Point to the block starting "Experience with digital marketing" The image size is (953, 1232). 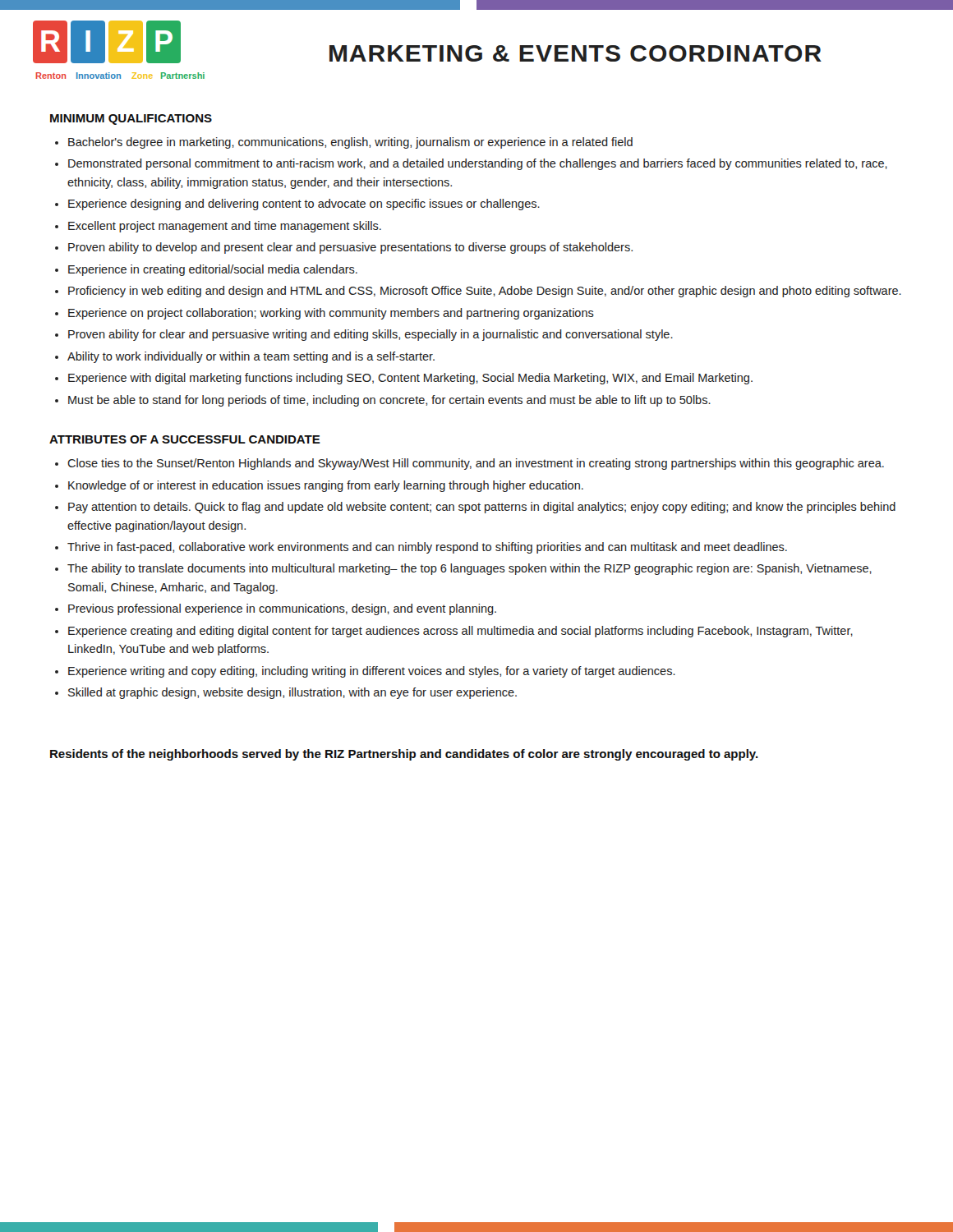tap(410, 378)
